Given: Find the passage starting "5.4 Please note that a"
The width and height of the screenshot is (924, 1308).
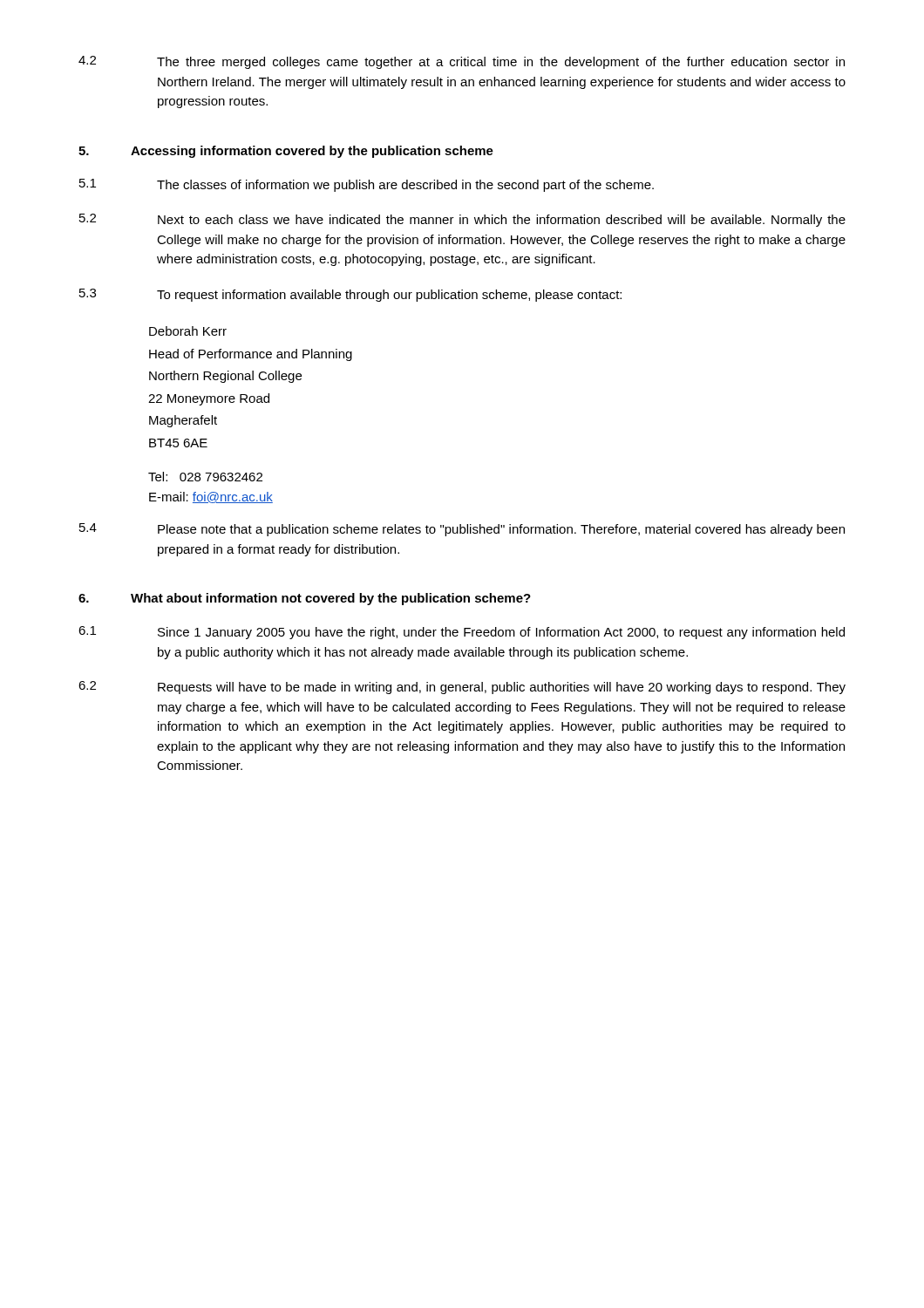Looking at the screenshot, I should coord(462,539).
